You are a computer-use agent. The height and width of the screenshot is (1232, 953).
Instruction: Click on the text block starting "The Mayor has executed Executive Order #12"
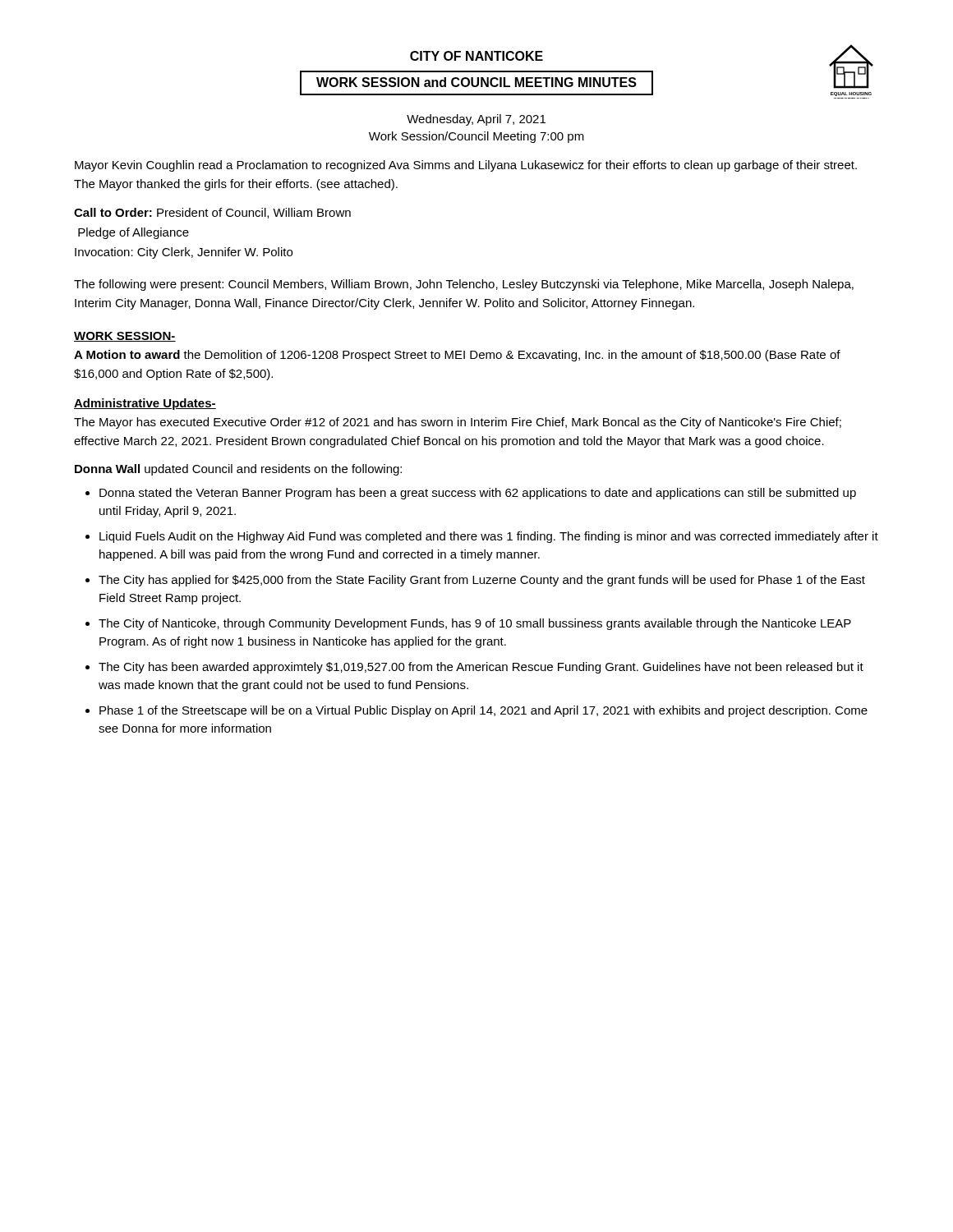point(458,431)
